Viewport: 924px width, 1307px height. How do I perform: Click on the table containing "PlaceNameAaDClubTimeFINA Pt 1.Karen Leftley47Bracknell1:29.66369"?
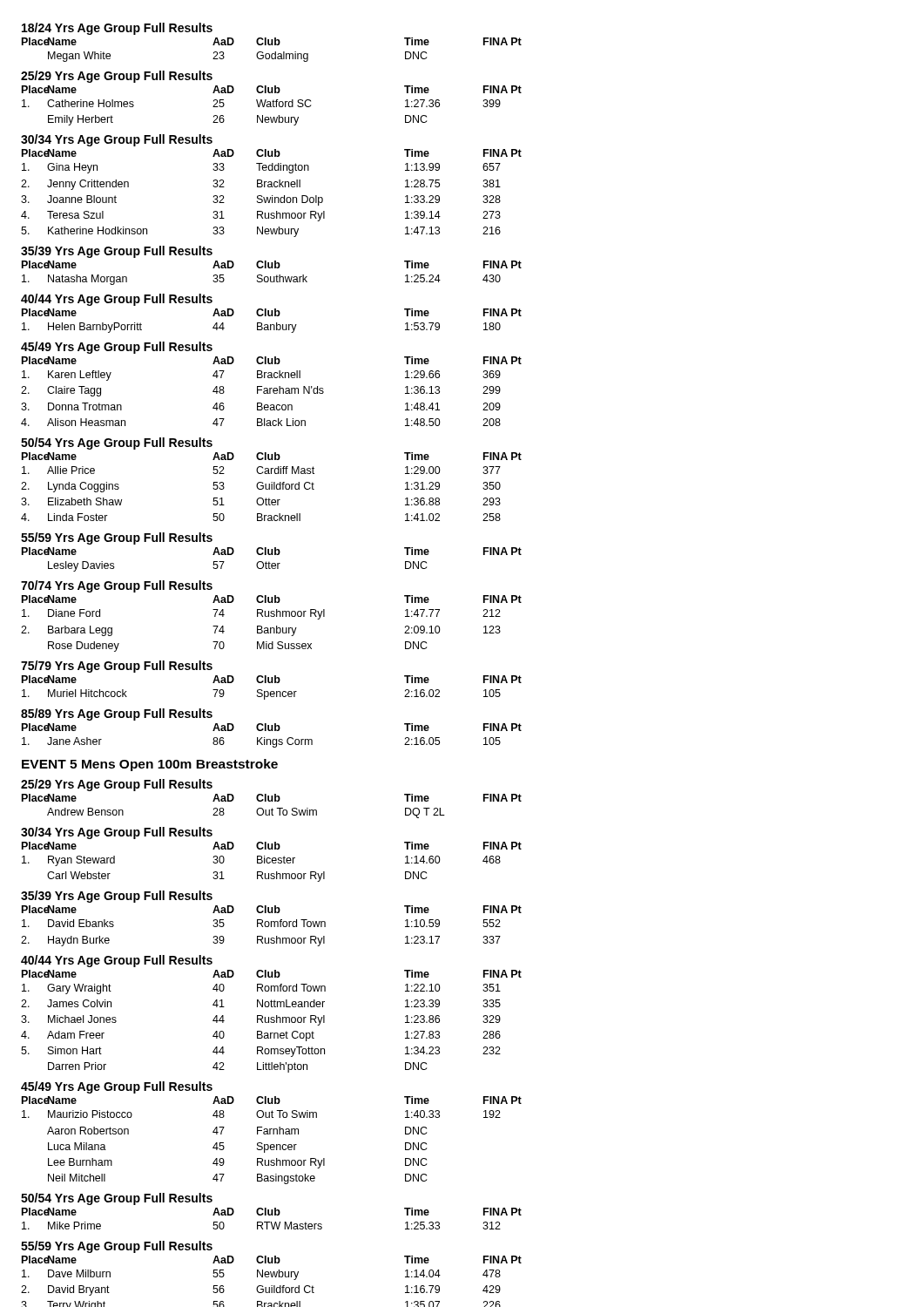pyautogui.click(x=462, y=393)
